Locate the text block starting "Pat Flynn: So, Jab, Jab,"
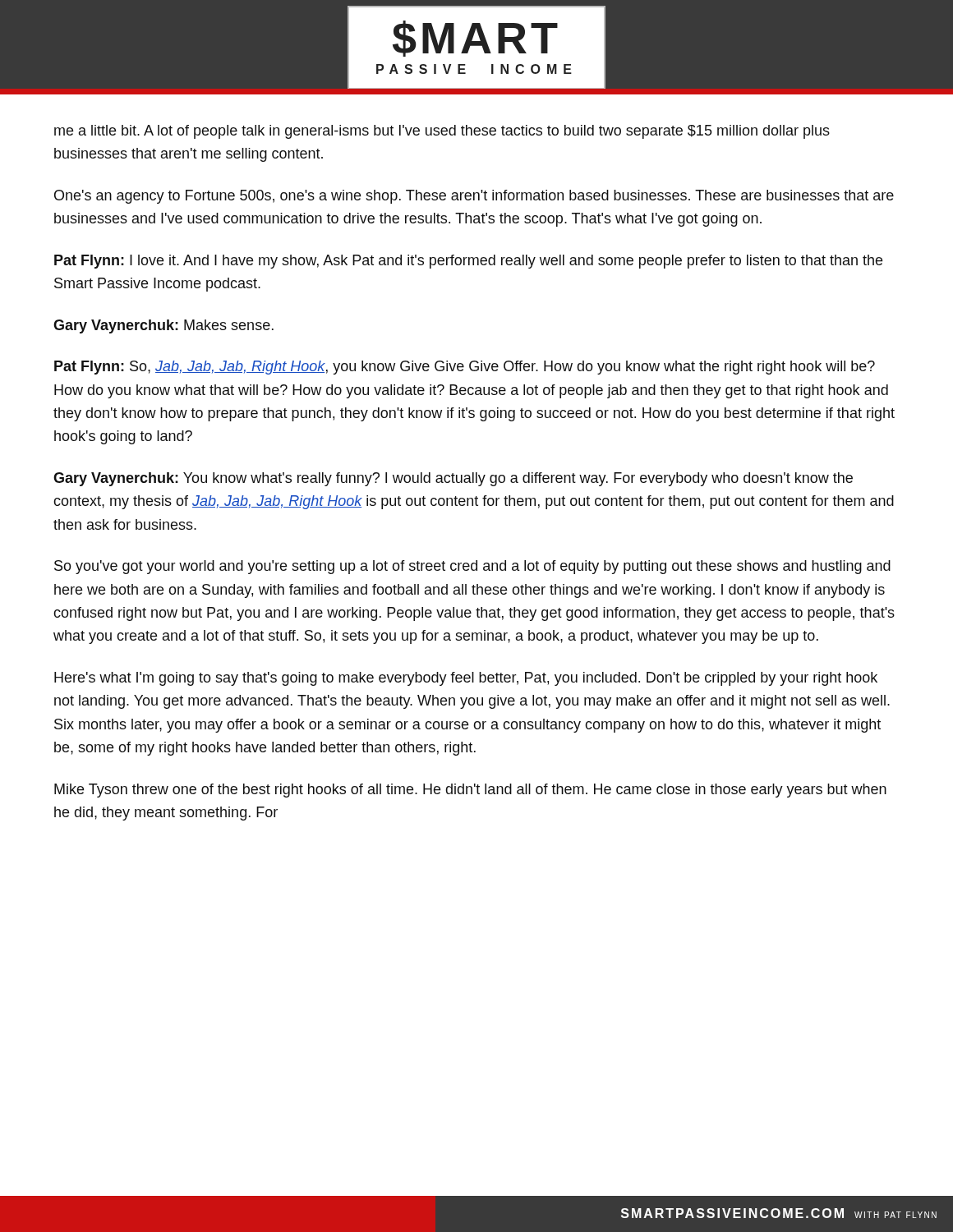Viewport: 953px width, 1232px height. point(474,401)
